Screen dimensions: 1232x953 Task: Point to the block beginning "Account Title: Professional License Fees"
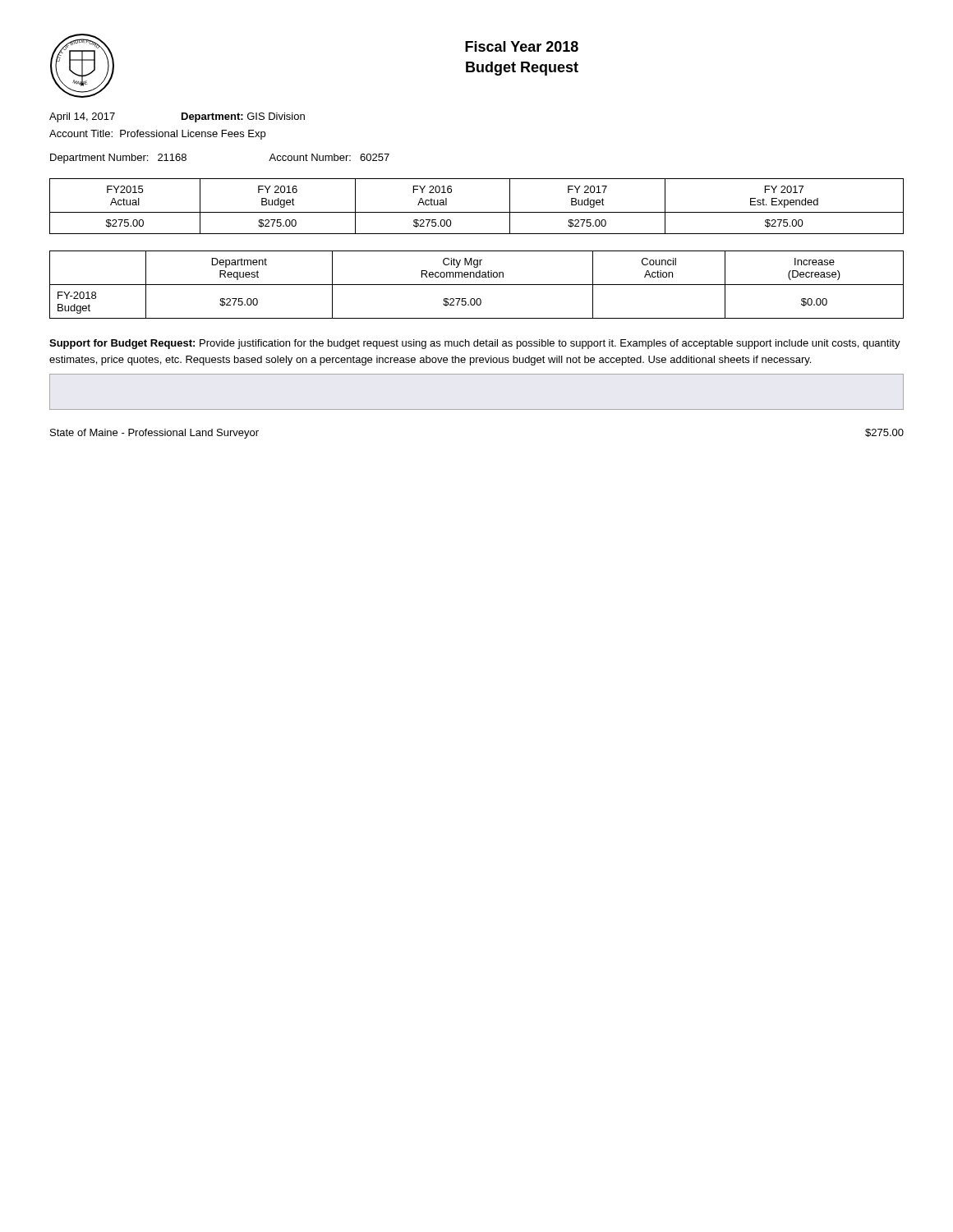(x=158, y=133)
